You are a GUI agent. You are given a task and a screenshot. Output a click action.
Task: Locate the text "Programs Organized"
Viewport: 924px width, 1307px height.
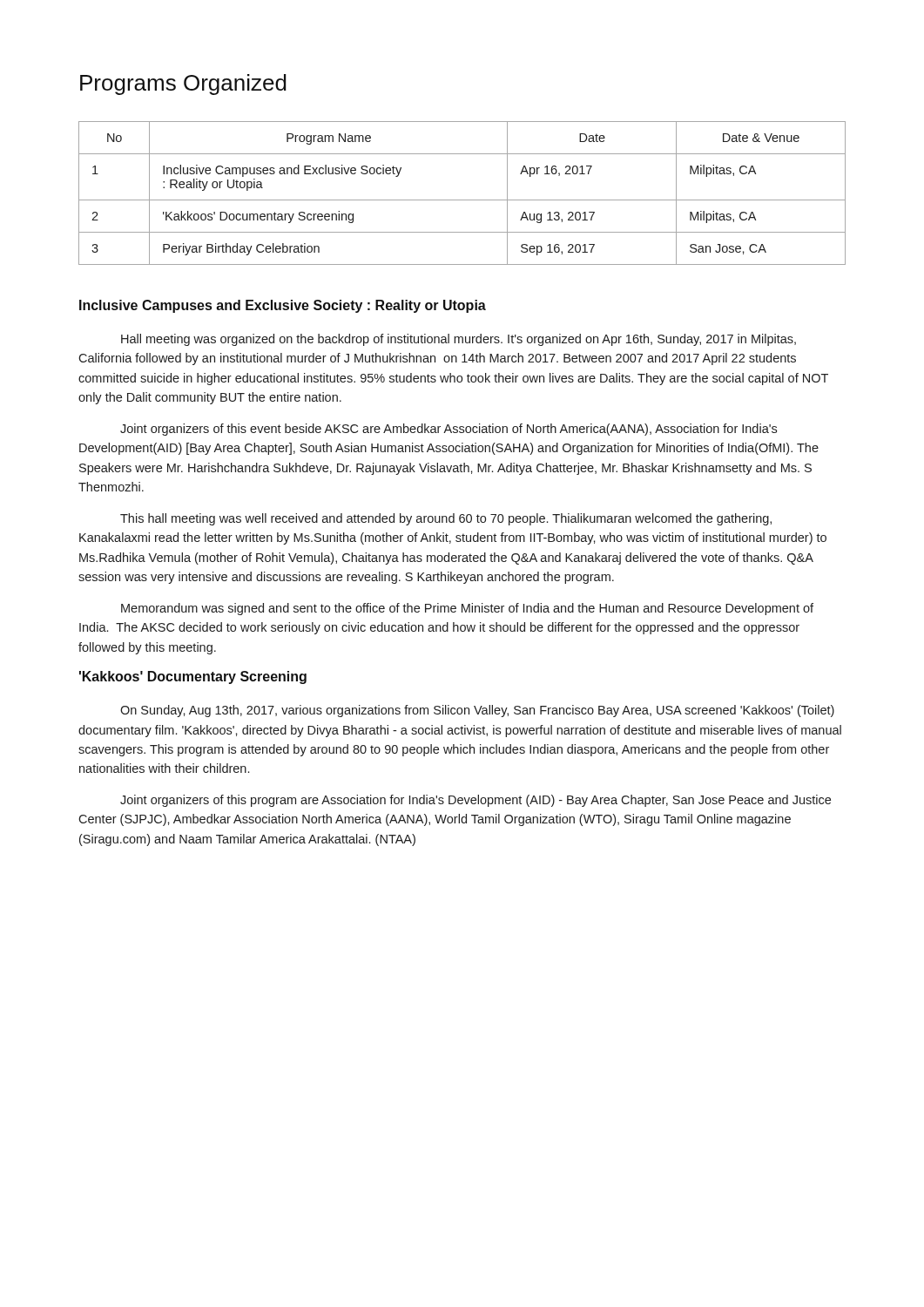pyautogui.click(x=183, y=85)
